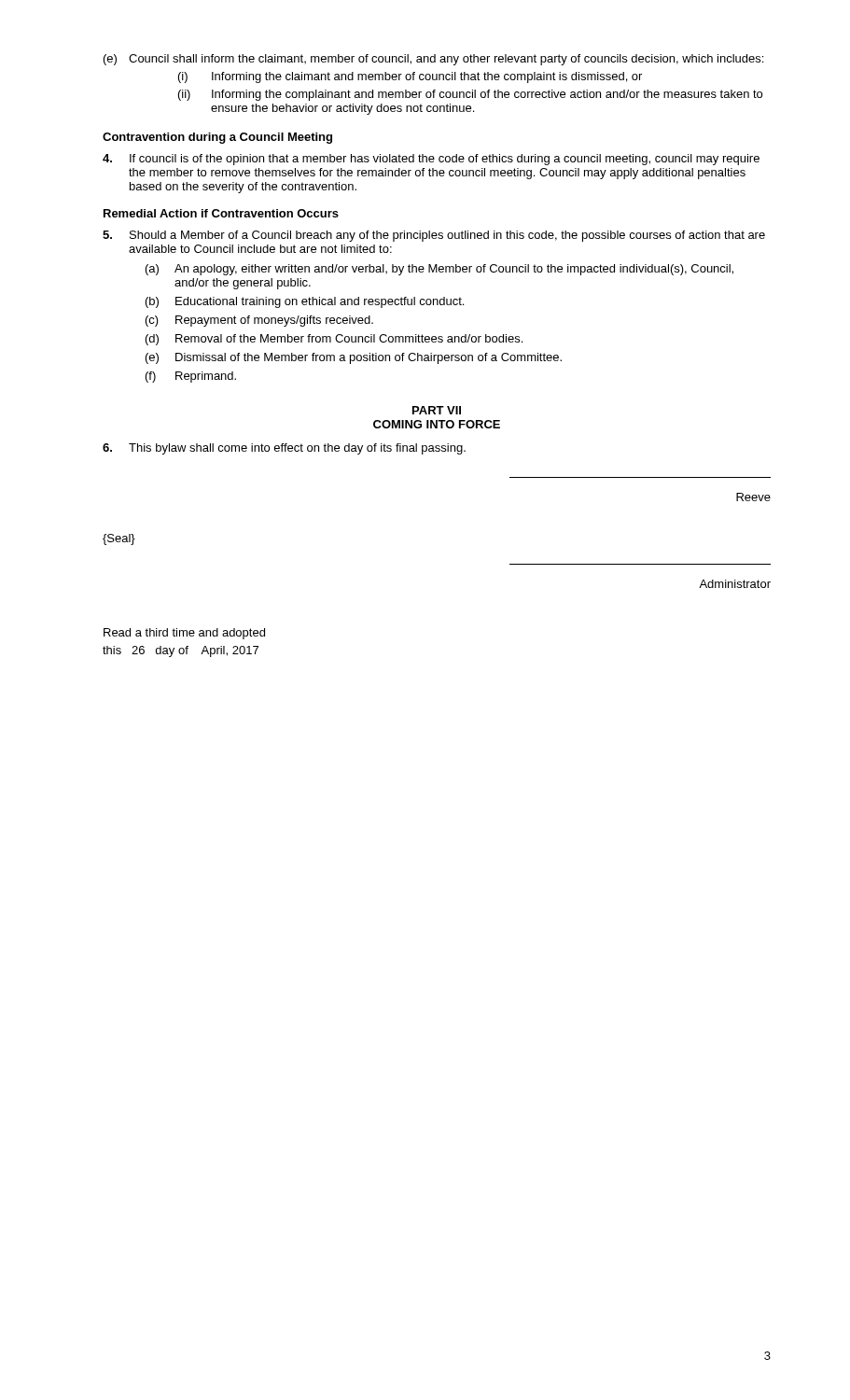Find the text block that reads "Read a third time and"
850x1400 pixels.
pyautogui.click(x=184, y=632)
